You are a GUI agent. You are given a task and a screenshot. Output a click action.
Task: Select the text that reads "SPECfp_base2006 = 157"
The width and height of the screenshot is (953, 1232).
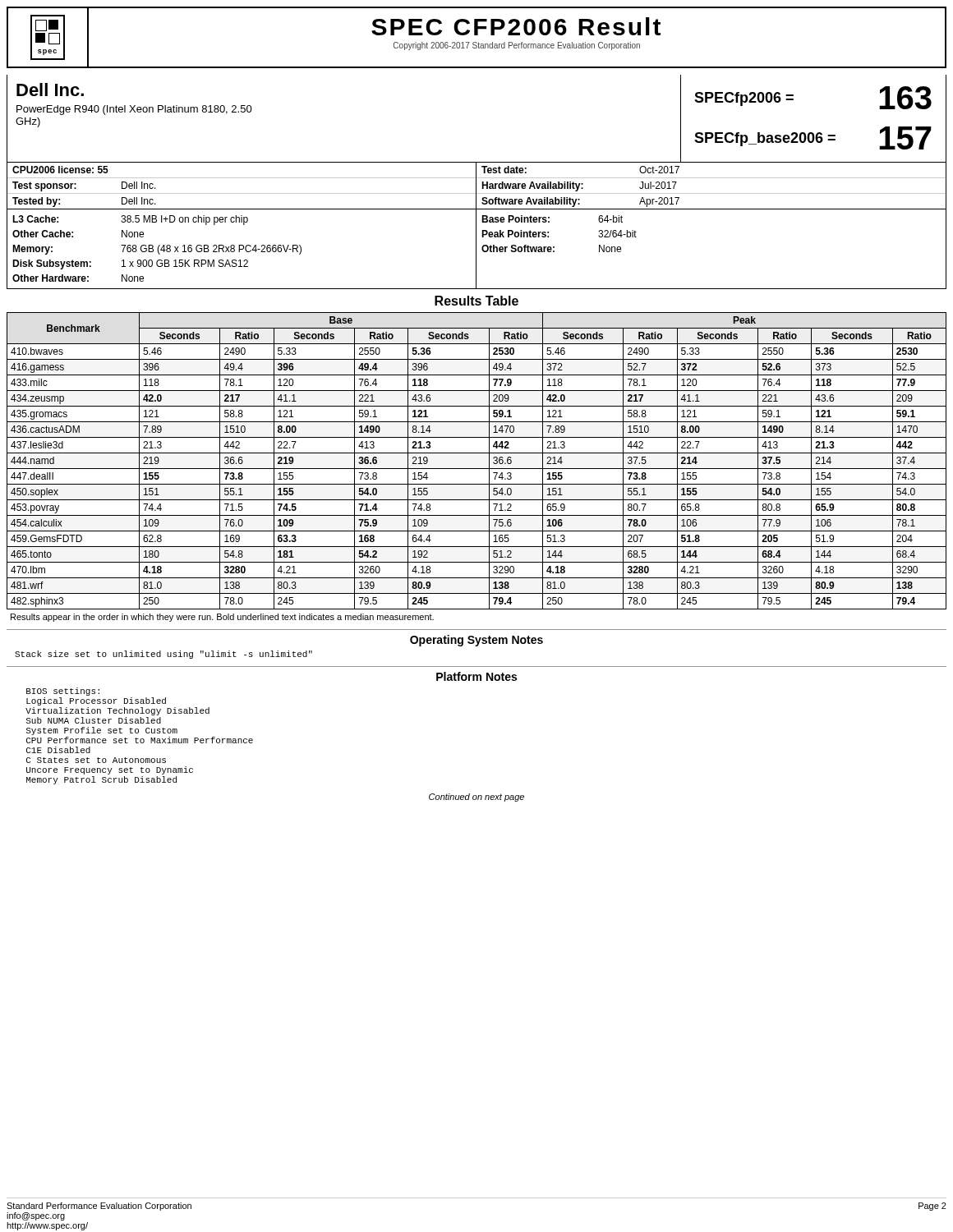[x=813, y=138]
